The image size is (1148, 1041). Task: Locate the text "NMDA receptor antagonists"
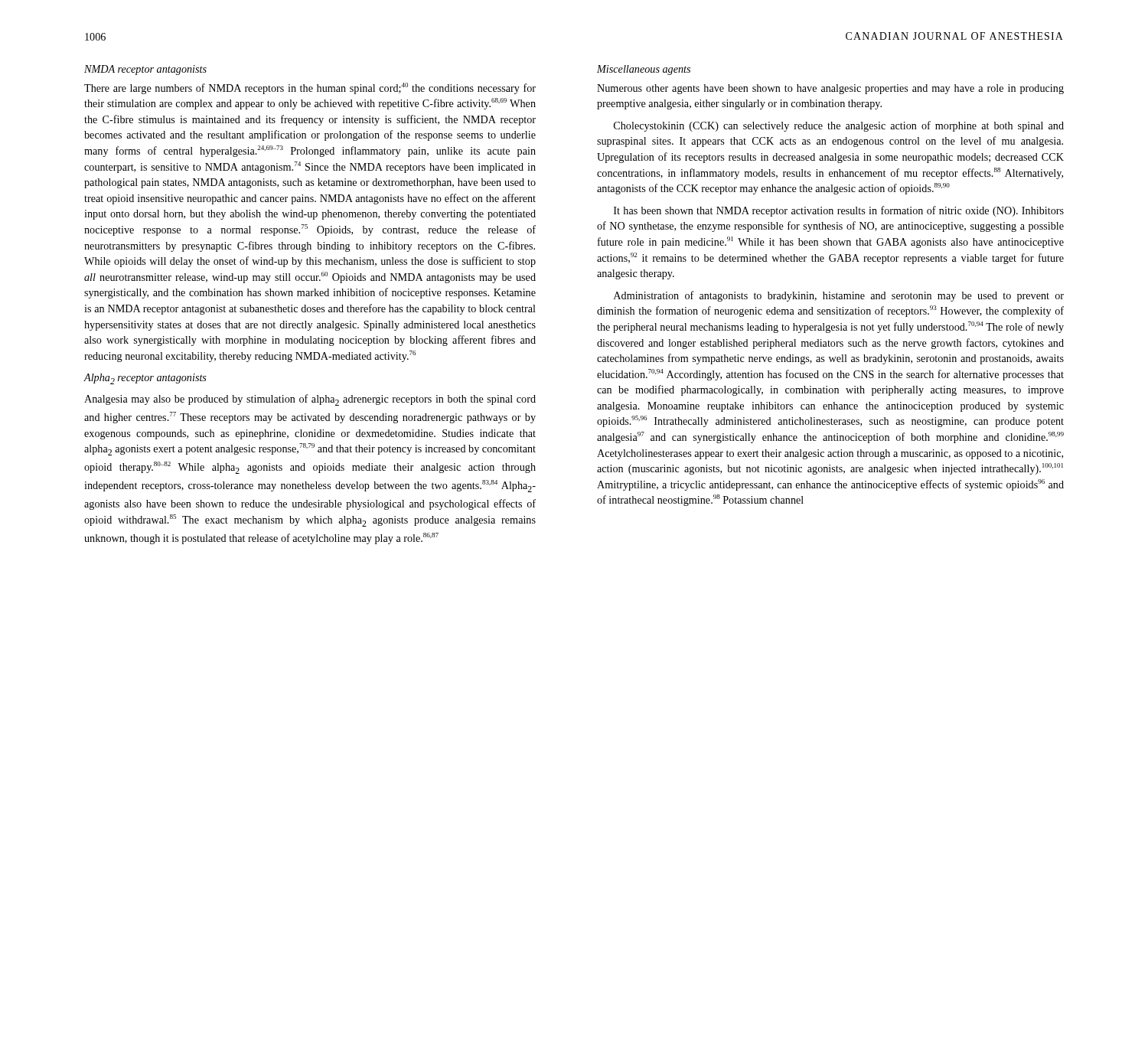145,70
